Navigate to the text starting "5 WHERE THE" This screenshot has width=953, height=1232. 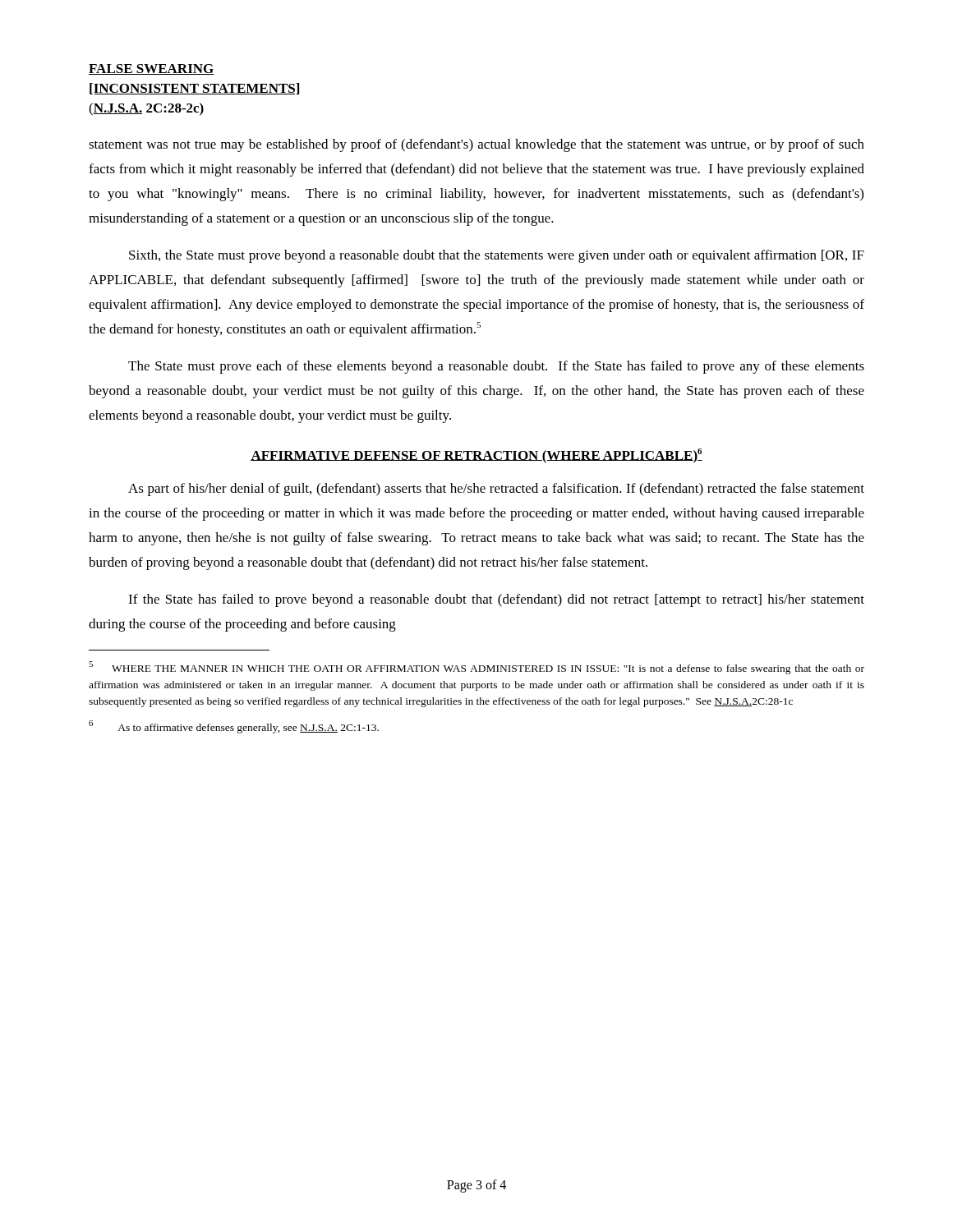point(476,683)
